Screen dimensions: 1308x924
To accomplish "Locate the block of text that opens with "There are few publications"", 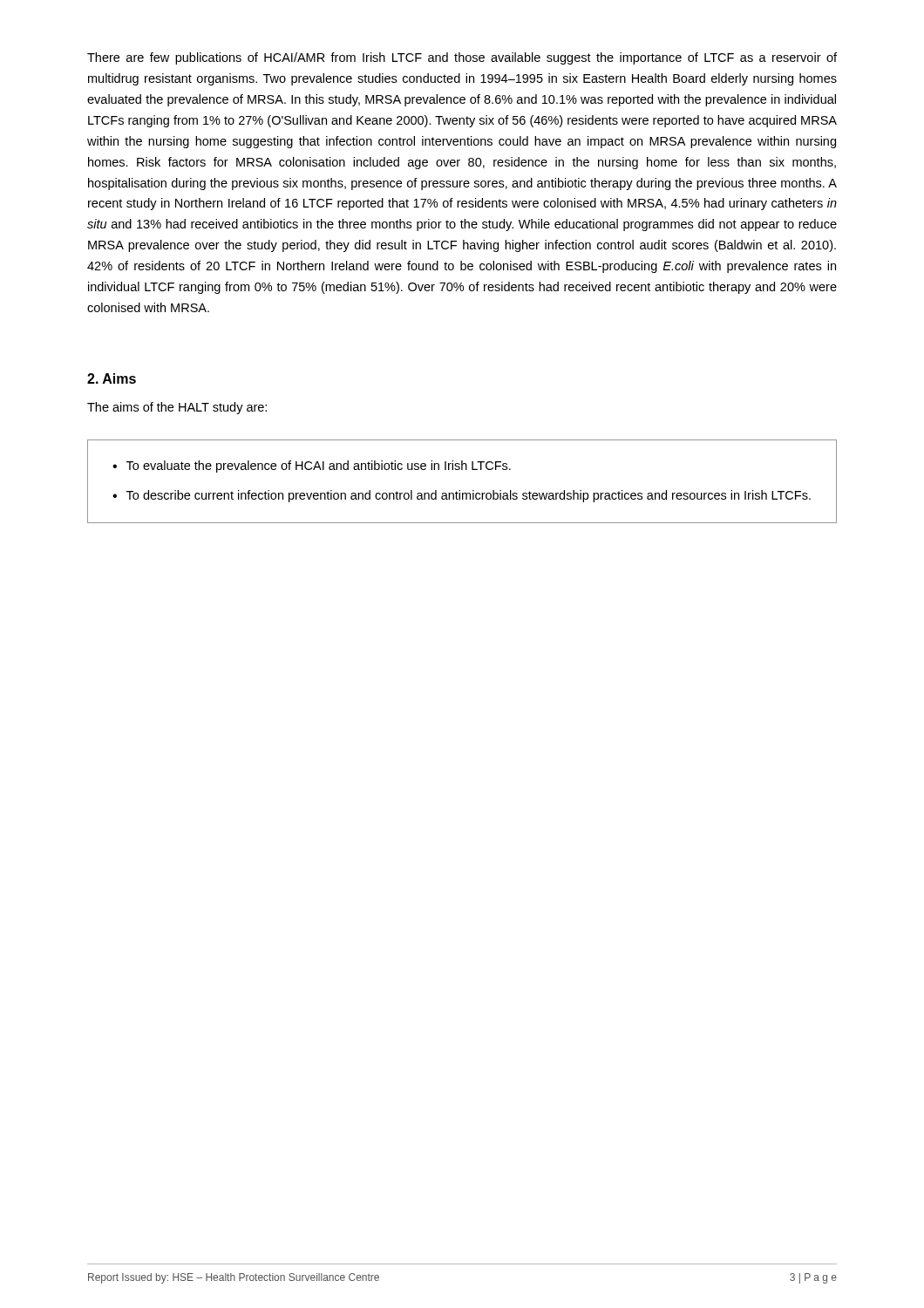I will (462, 184).
